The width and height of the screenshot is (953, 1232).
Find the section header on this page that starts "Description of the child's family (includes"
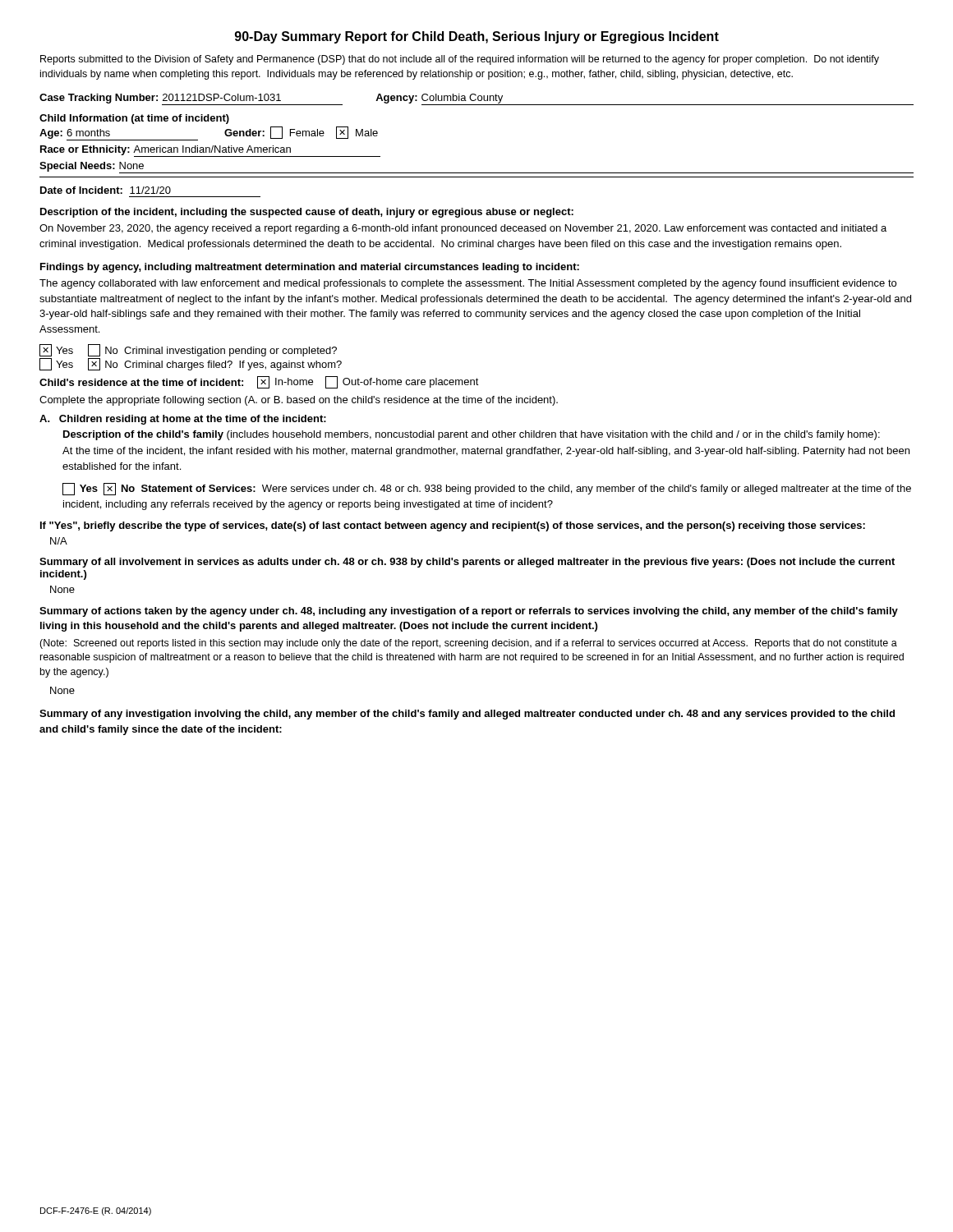(471, 434)
